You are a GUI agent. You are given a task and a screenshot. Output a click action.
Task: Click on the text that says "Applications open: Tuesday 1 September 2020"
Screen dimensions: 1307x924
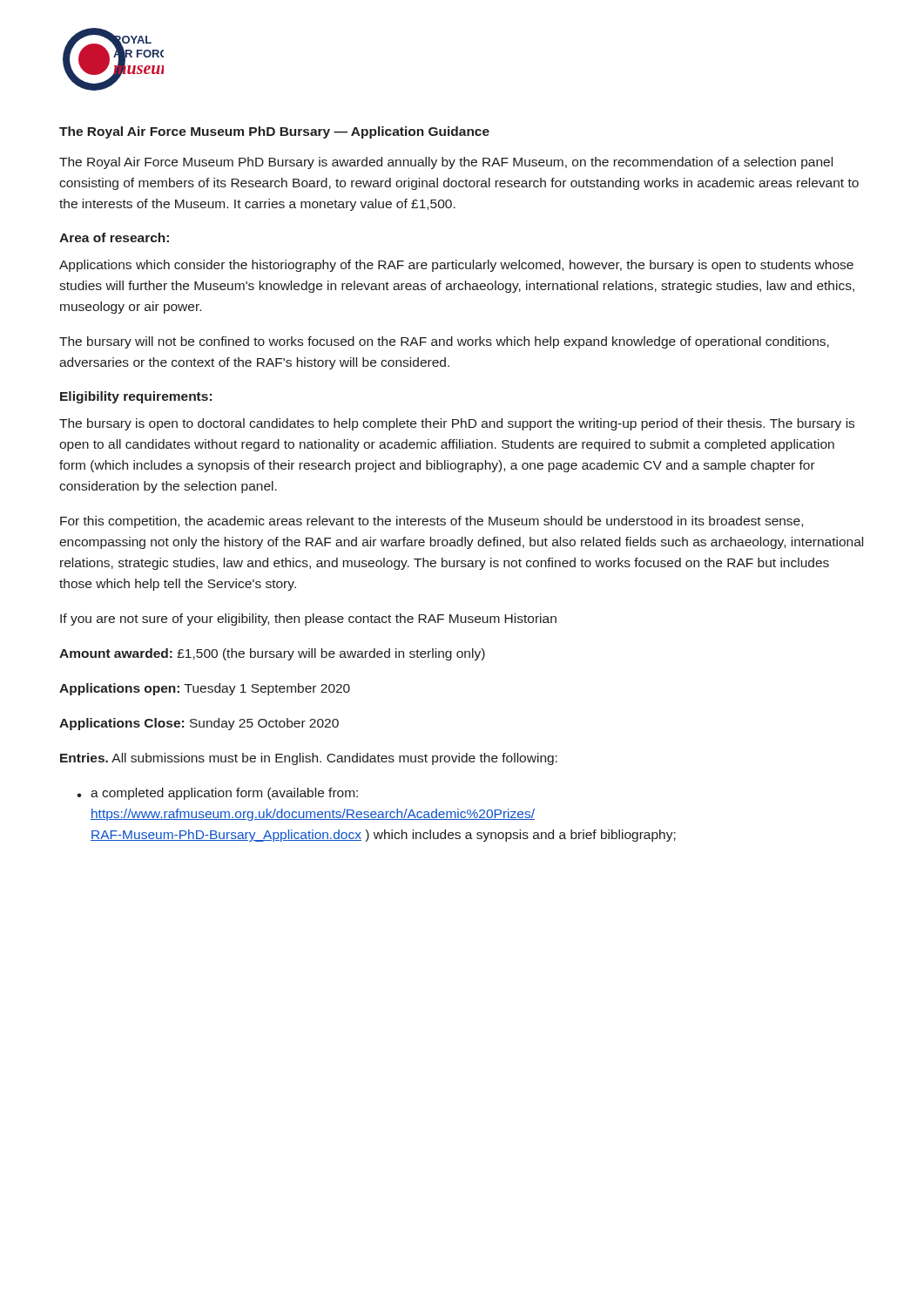[x=205, y=688]
